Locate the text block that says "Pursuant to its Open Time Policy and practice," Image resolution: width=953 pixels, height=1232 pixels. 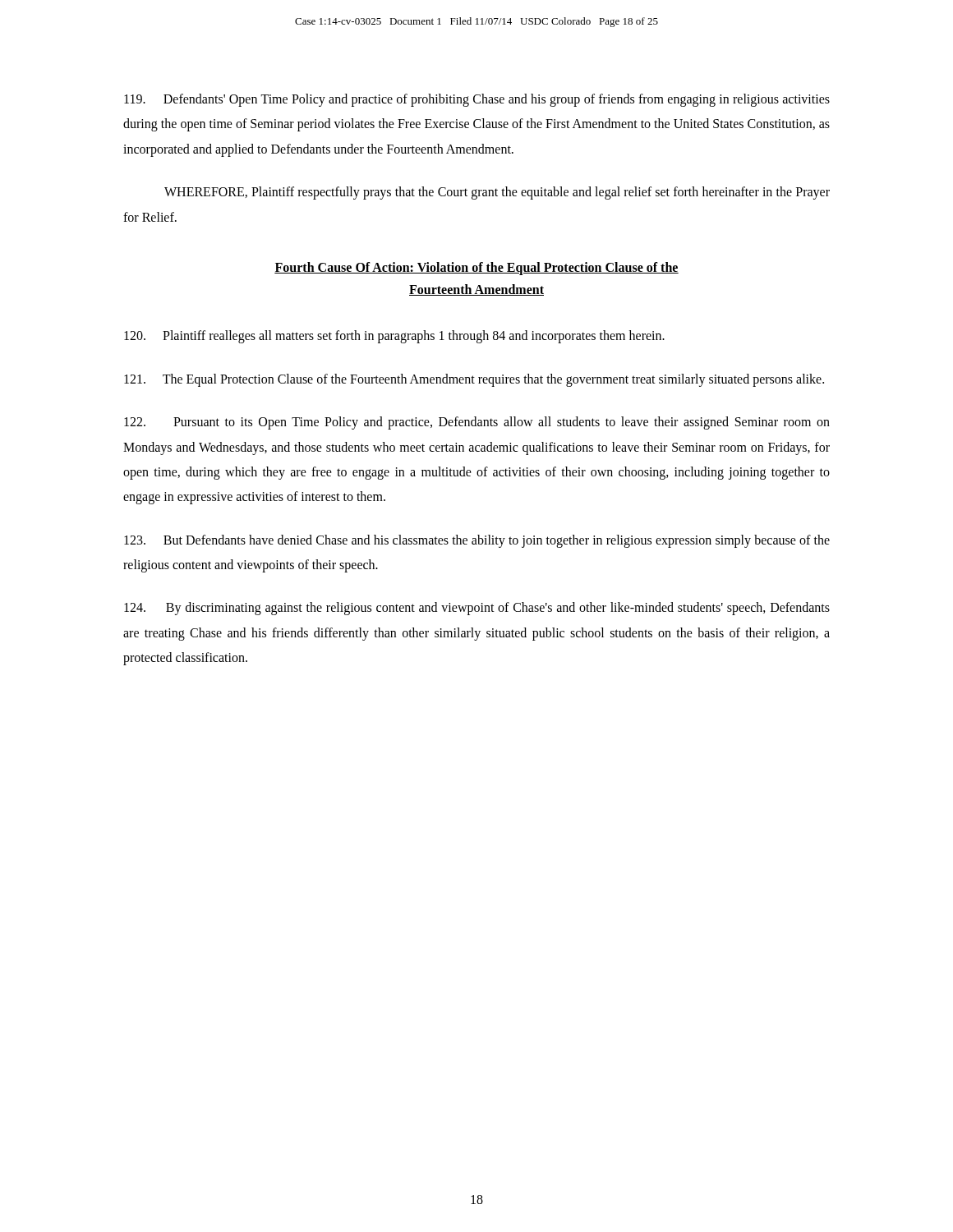[476, 460]
